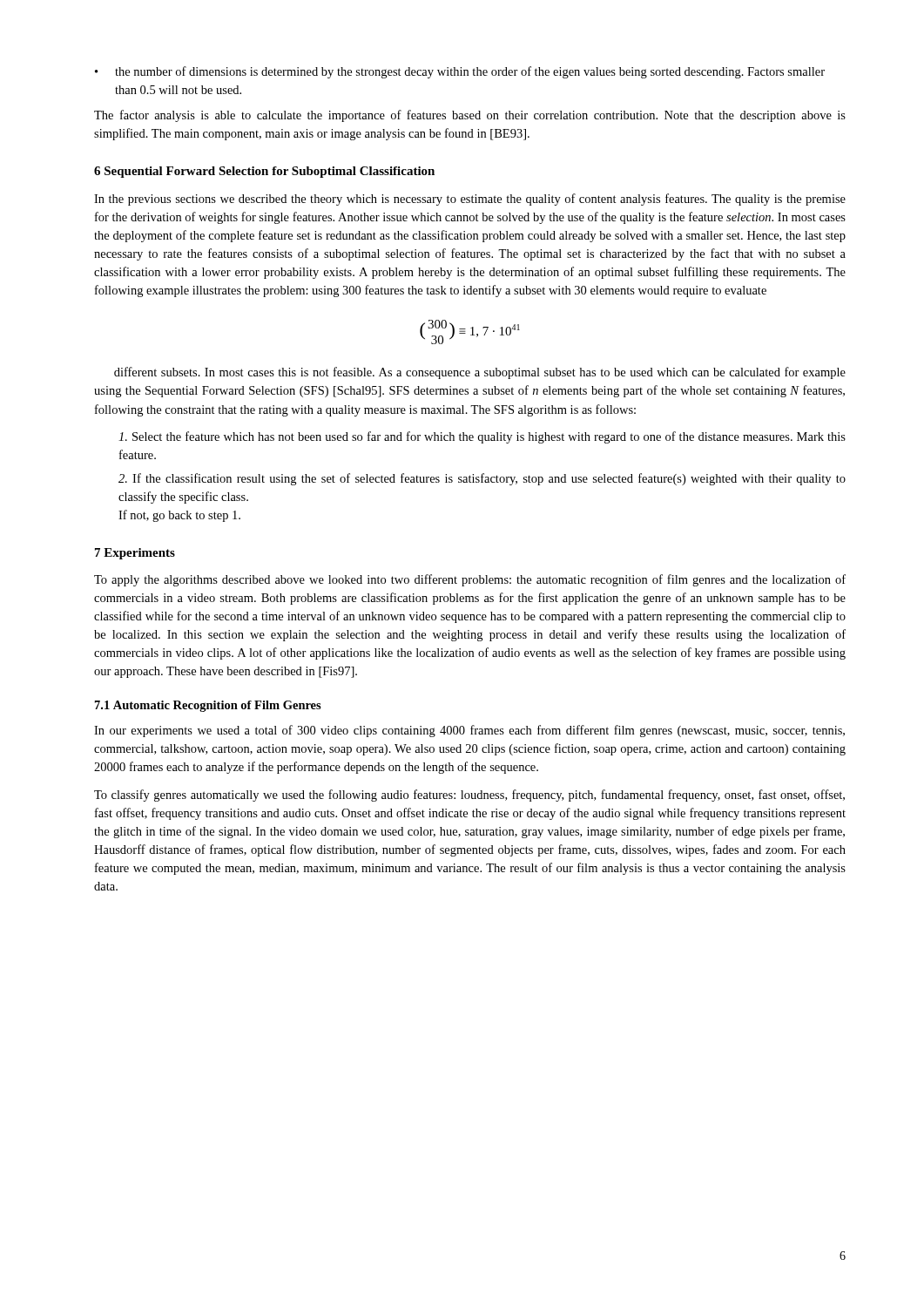
Task: Click on the text block with the text "In the previous sections we described"
Action: [470, 244]
